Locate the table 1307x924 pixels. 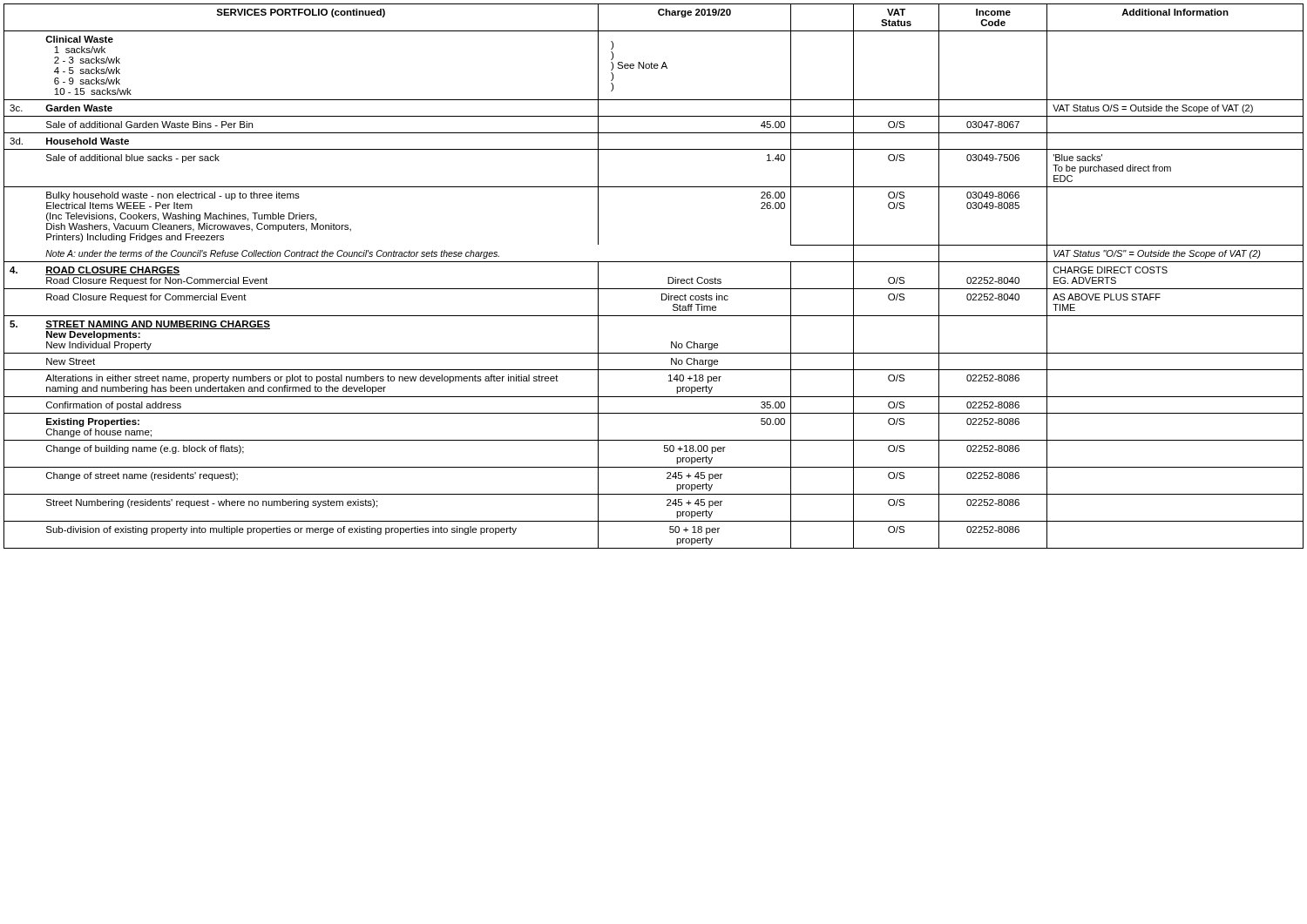point(654,462)
